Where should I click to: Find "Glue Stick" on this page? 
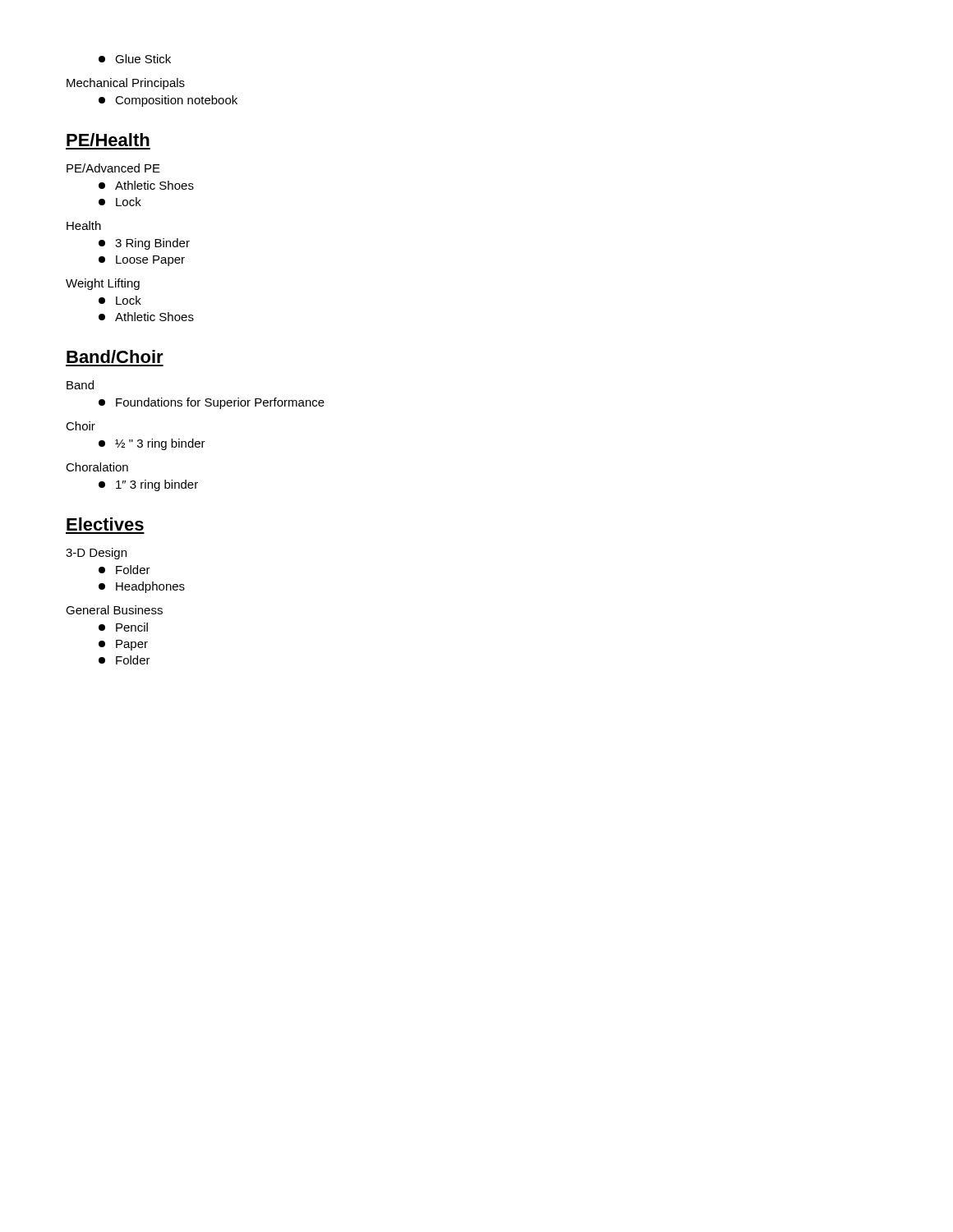point(135,59)
